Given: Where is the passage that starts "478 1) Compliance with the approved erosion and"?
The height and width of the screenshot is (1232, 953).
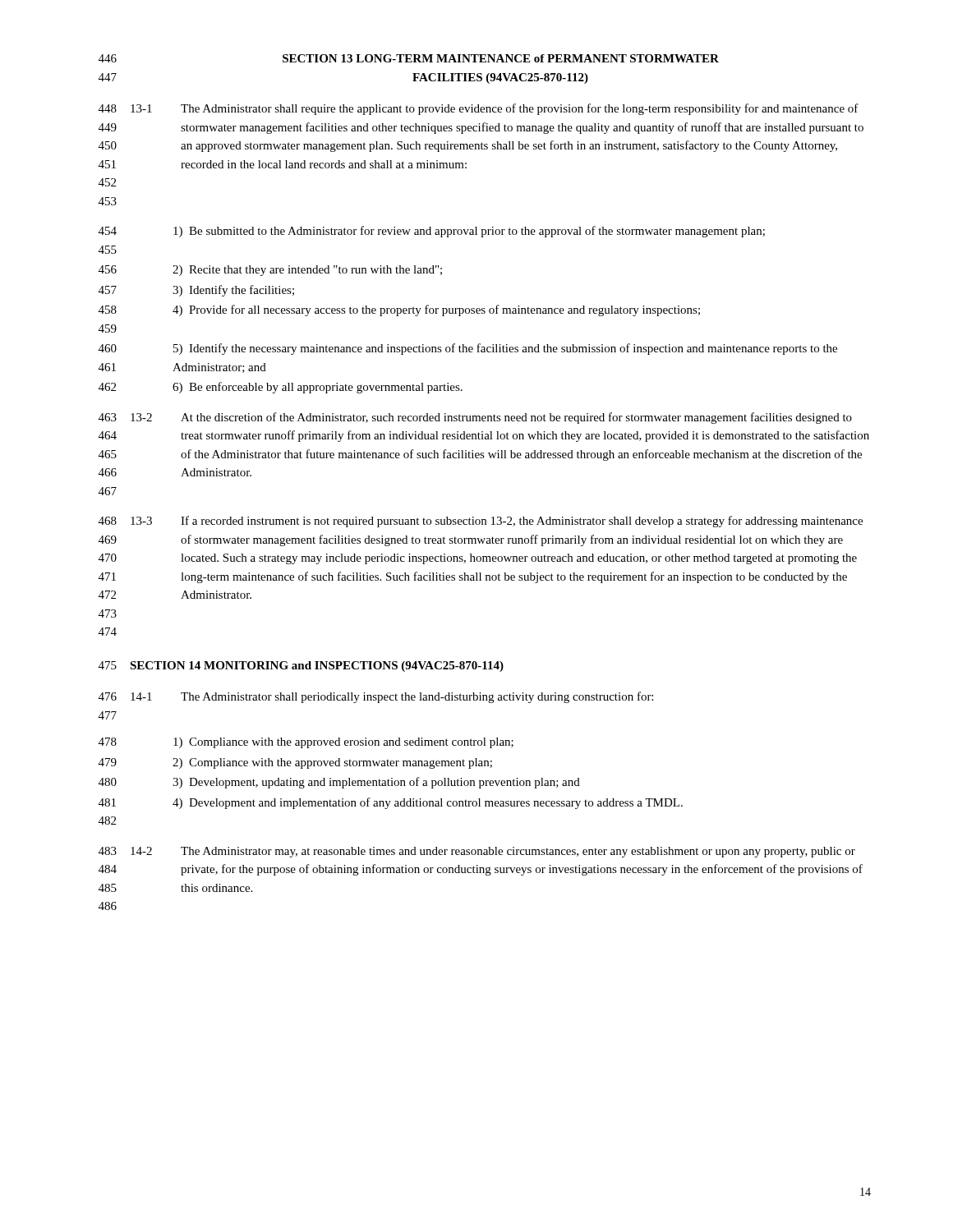Looking at the screenshot, I should point(476,742).
